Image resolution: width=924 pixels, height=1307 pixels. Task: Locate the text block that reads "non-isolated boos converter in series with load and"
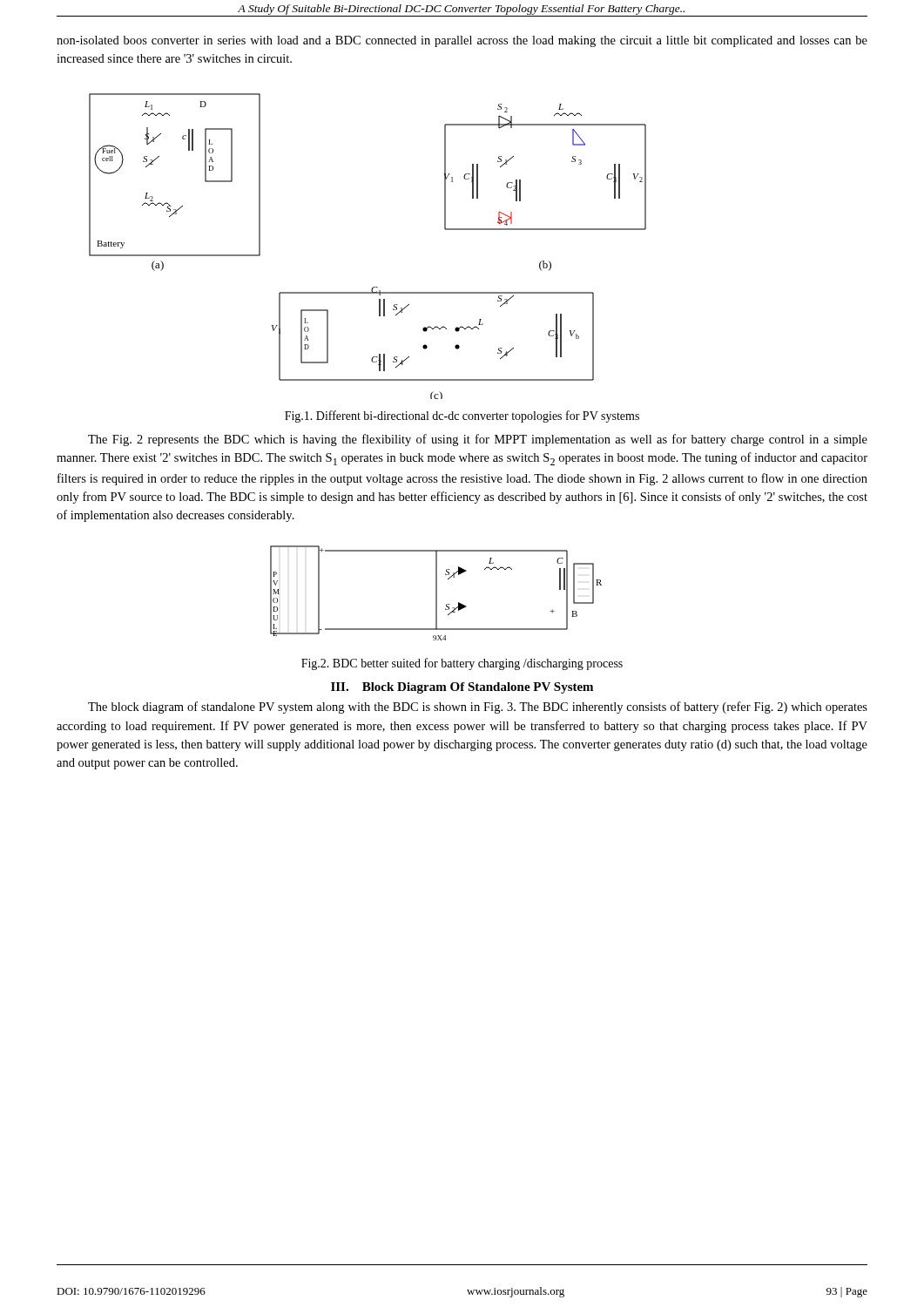(462, 49)
